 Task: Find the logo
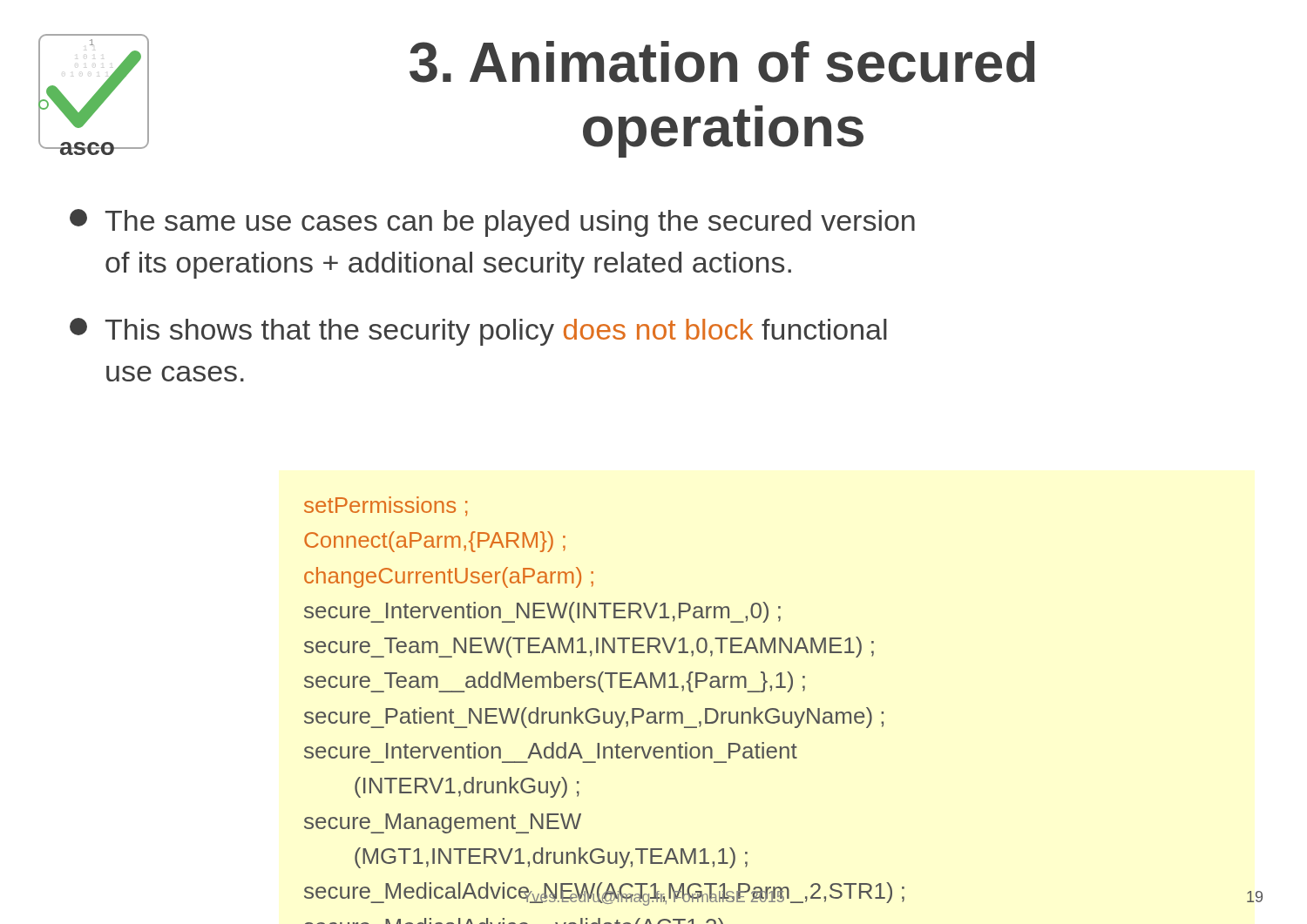coord(96,95)
